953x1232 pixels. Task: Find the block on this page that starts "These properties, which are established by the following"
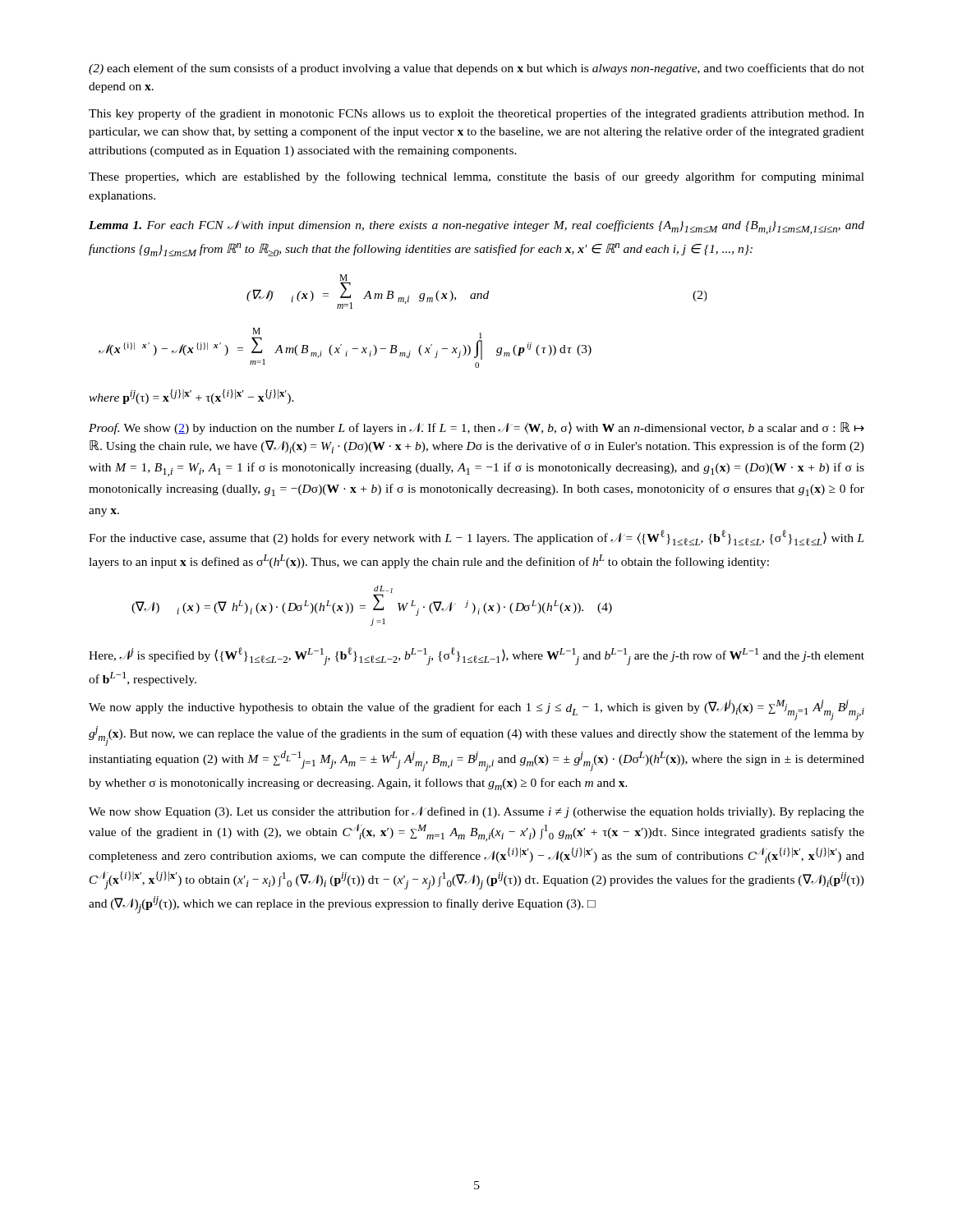[x=476, y=186]
